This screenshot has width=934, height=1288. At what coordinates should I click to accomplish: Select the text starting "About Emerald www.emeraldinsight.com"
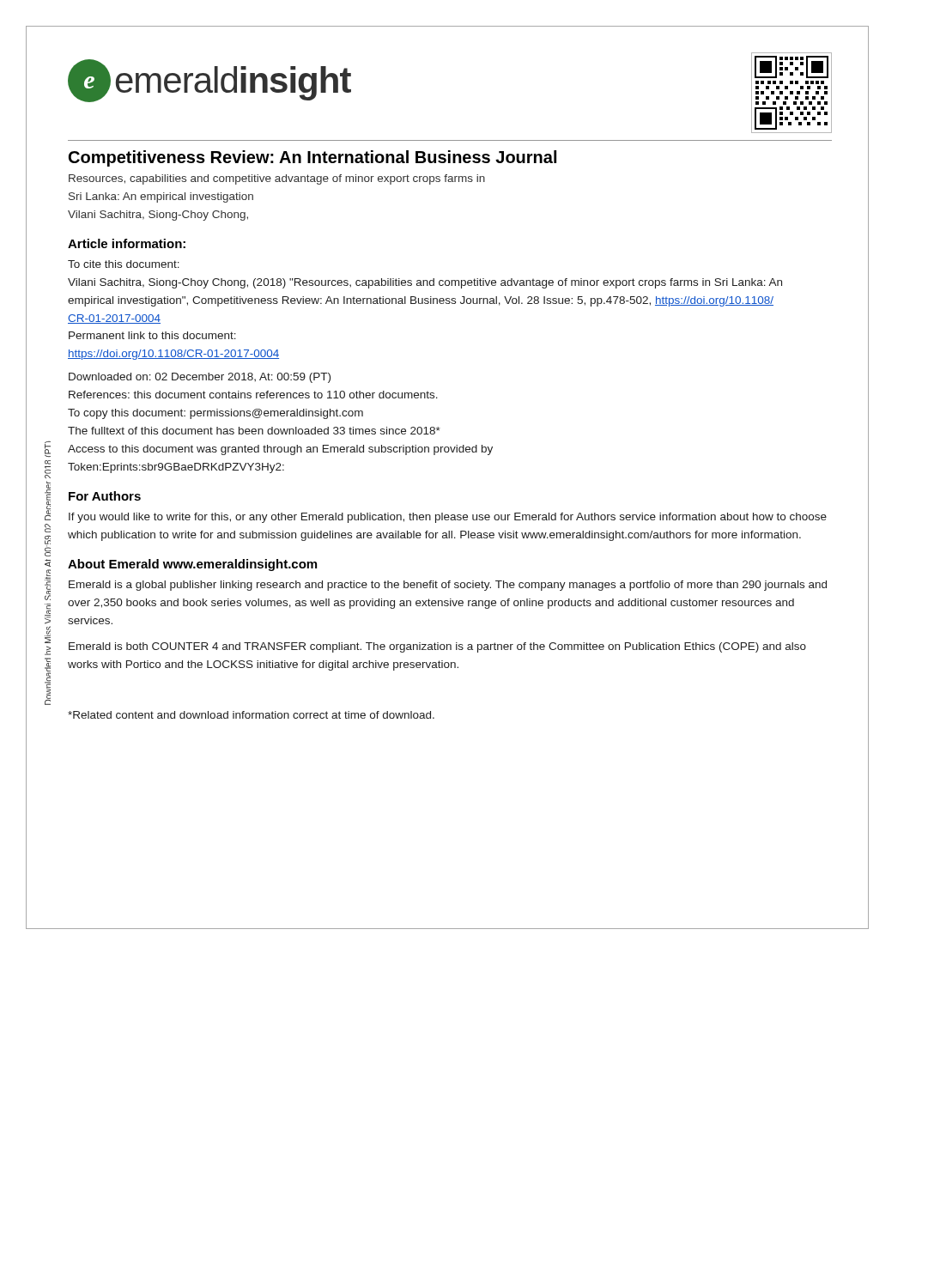[x=193, y=563]
